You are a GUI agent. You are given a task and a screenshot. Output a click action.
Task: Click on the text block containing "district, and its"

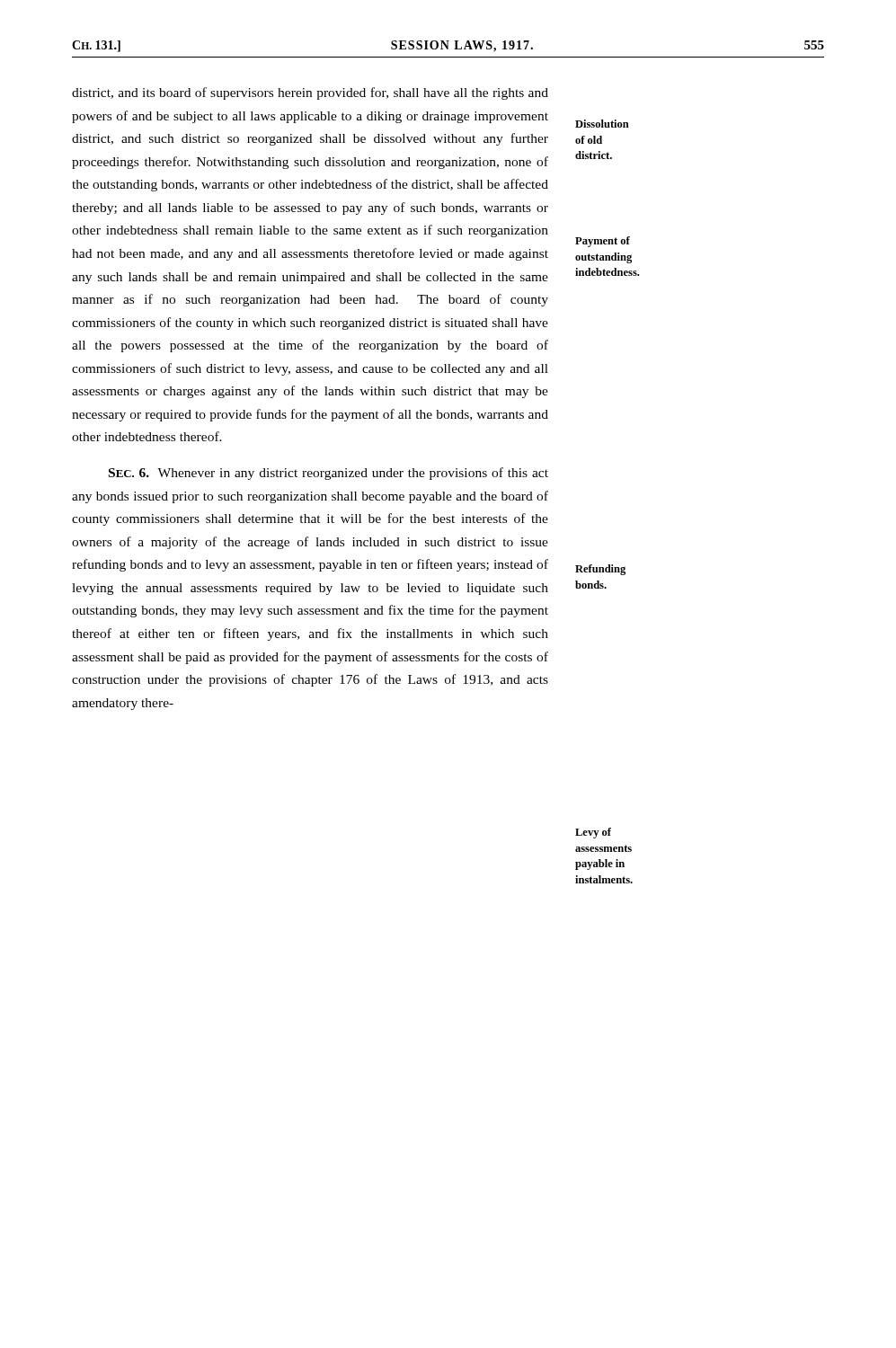coord(310,397)
